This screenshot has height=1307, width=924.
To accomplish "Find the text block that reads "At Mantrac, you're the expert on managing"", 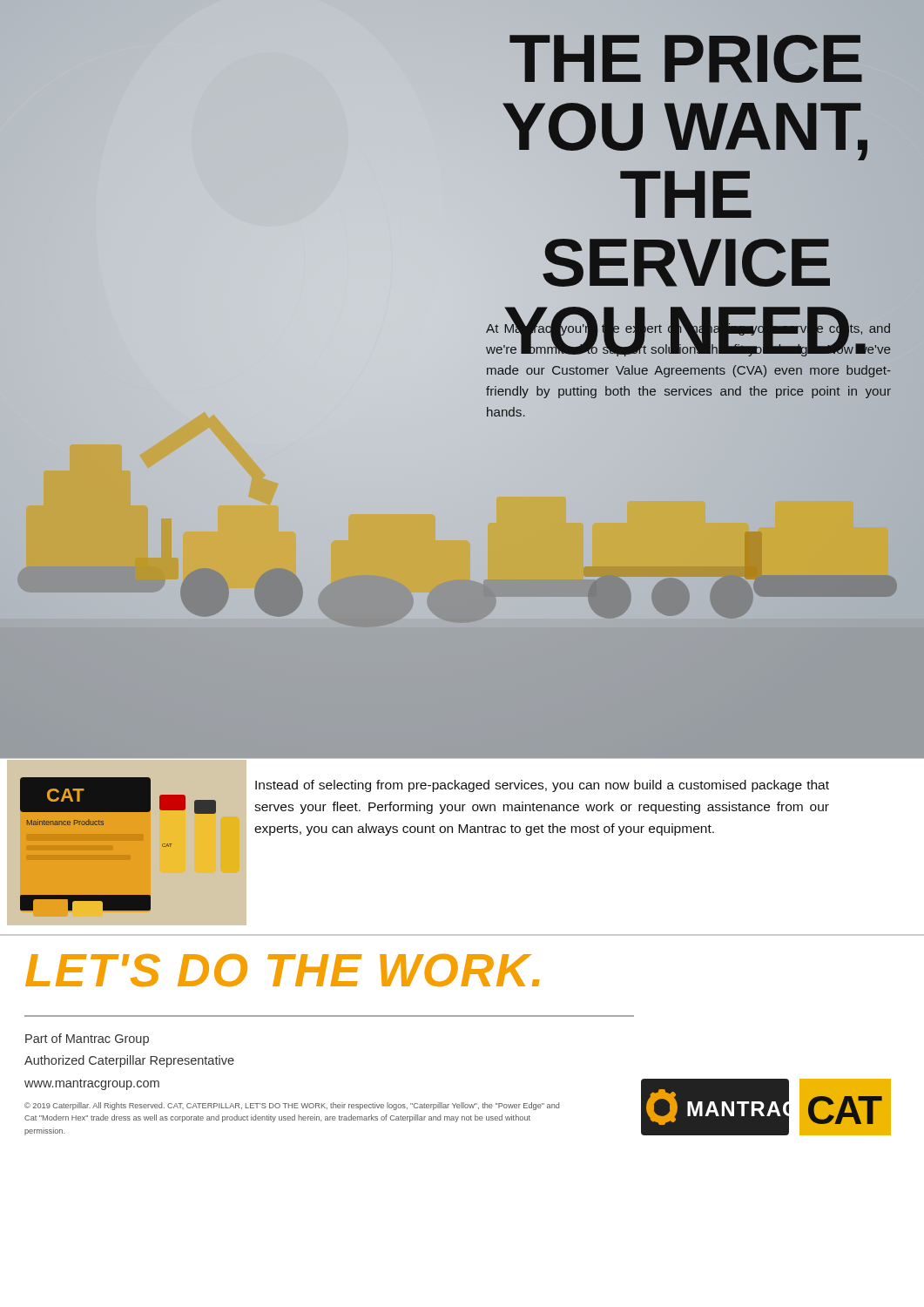I will pyautogui.click(x=688, y=370).
